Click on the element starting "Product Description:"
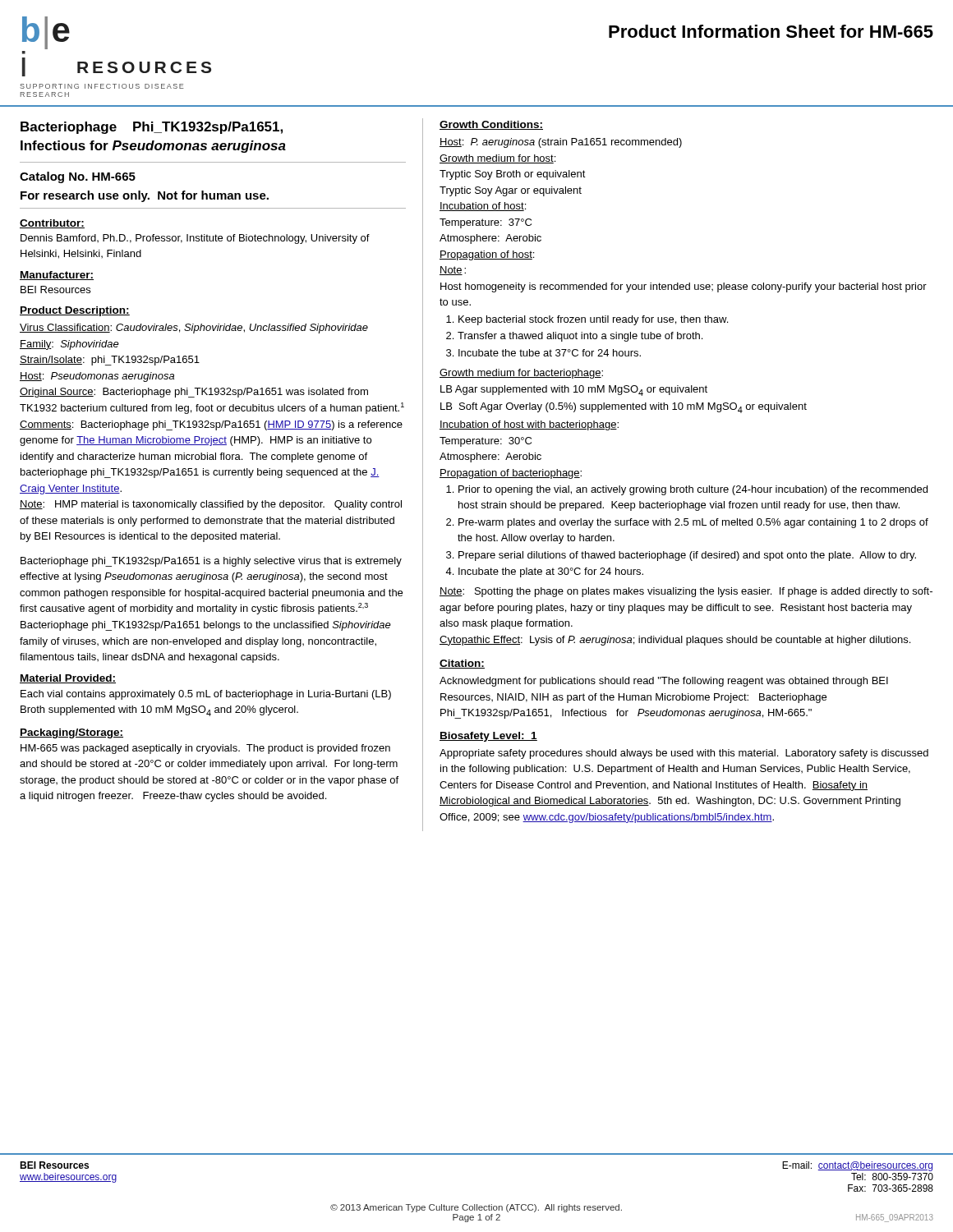 (x=75, y=310)
